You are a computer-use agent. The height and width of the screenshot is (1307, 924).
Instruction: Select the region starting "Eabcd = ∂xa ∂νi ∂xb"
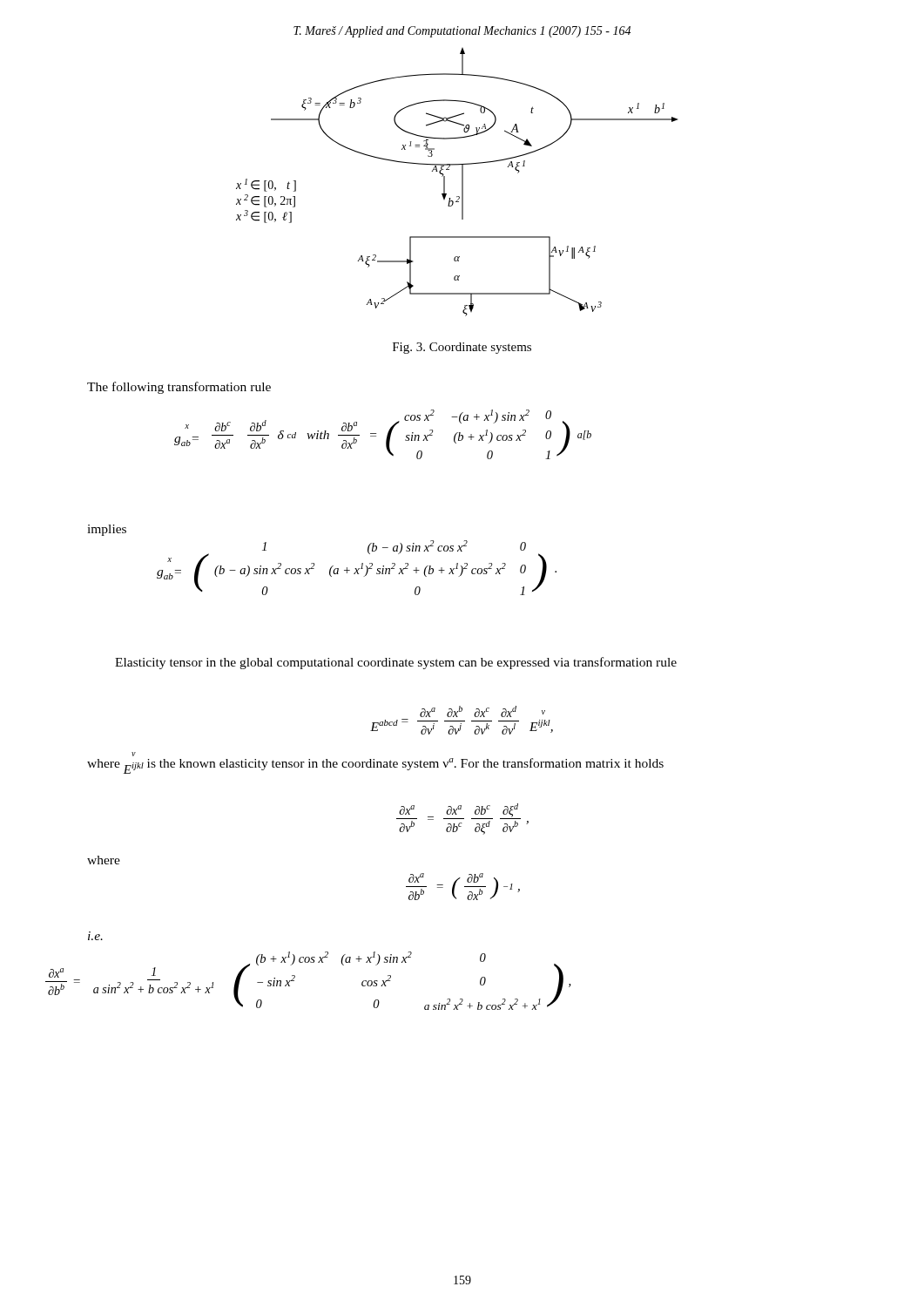(x=462, y=721)
